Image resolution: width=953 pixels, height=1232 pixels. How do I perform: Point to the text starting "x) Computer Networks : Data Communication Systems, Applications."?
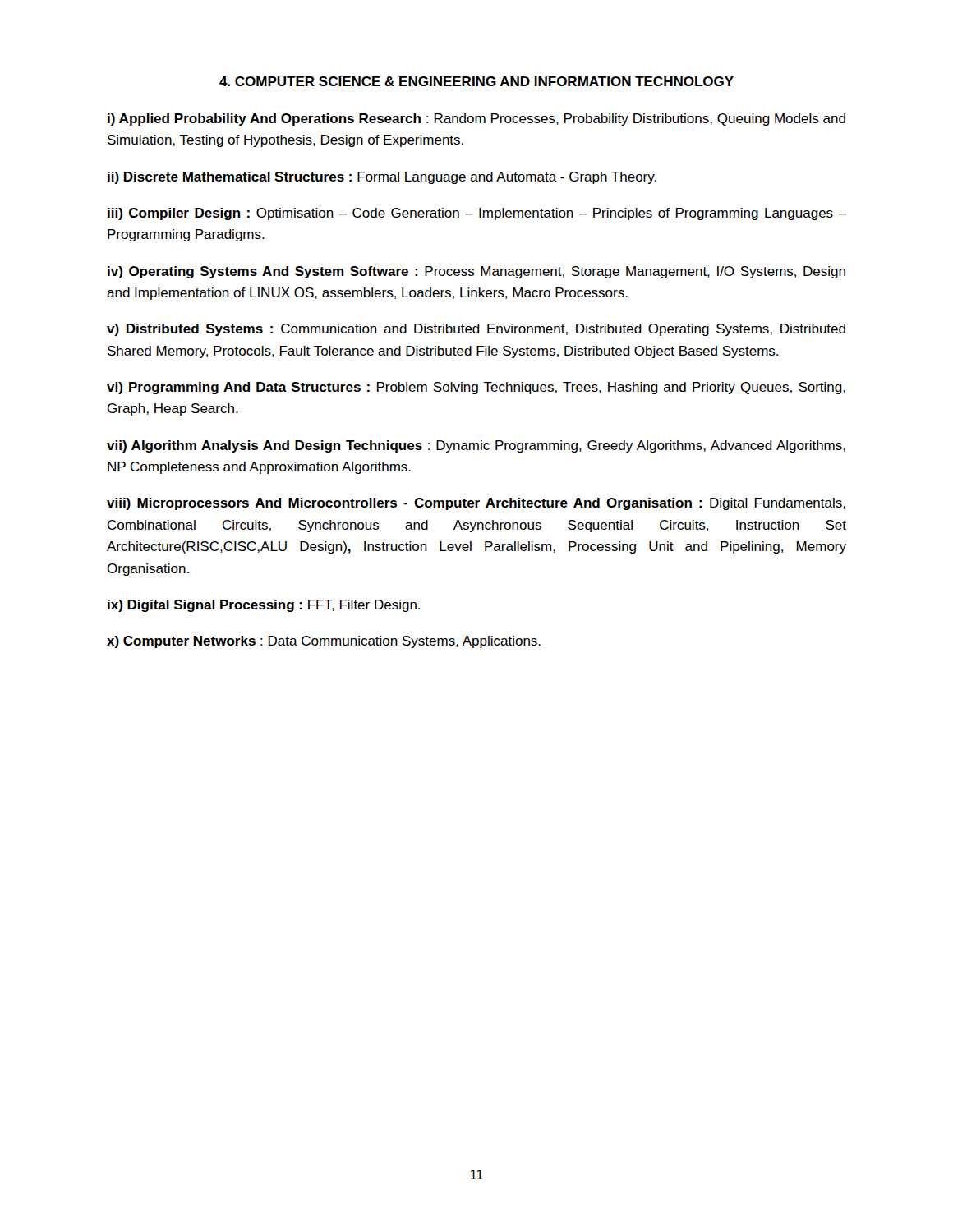click(324, 641)
